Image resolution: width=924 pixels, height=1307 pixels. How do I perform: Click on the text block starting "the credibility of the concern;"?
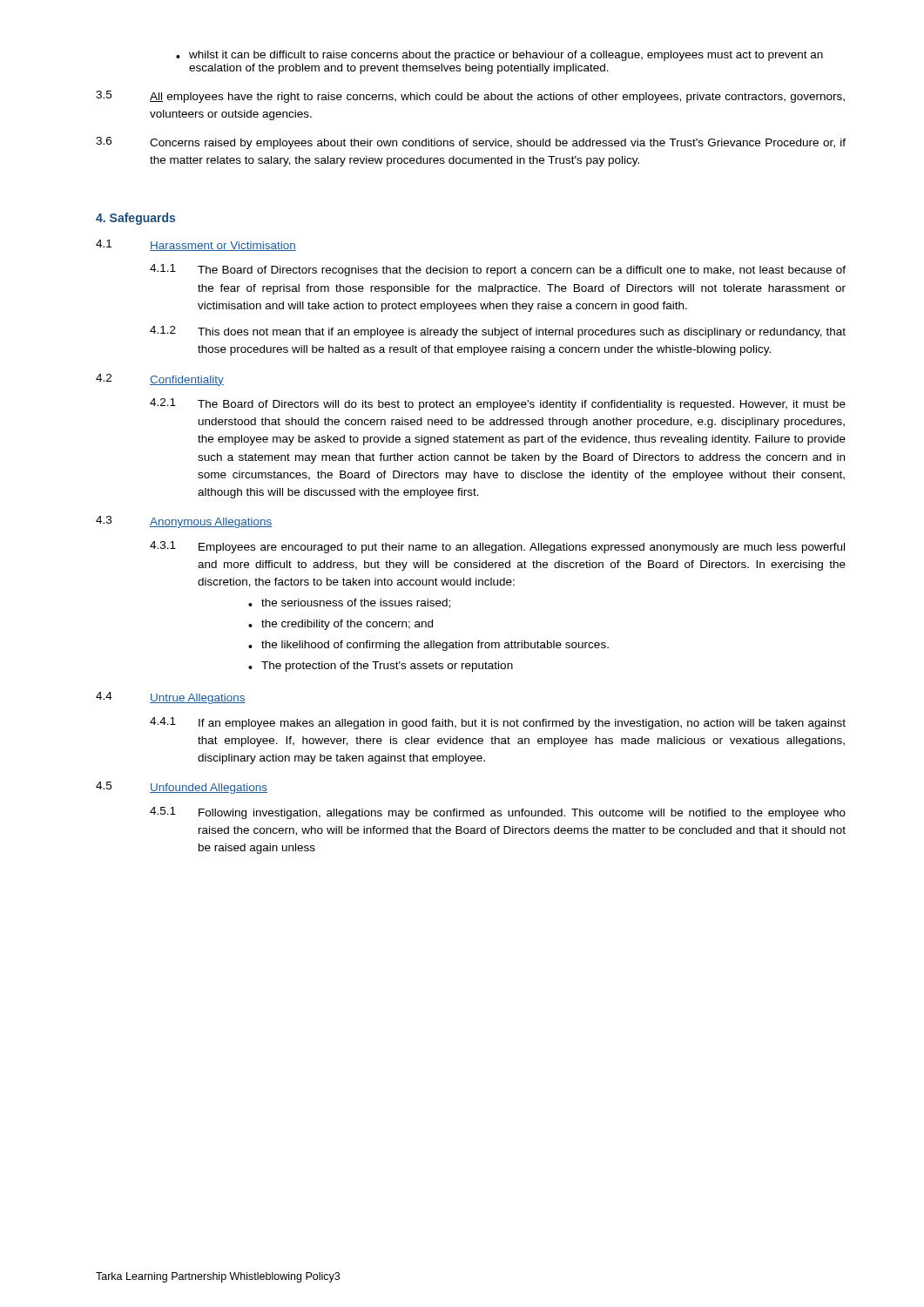[x=341, y=625]
